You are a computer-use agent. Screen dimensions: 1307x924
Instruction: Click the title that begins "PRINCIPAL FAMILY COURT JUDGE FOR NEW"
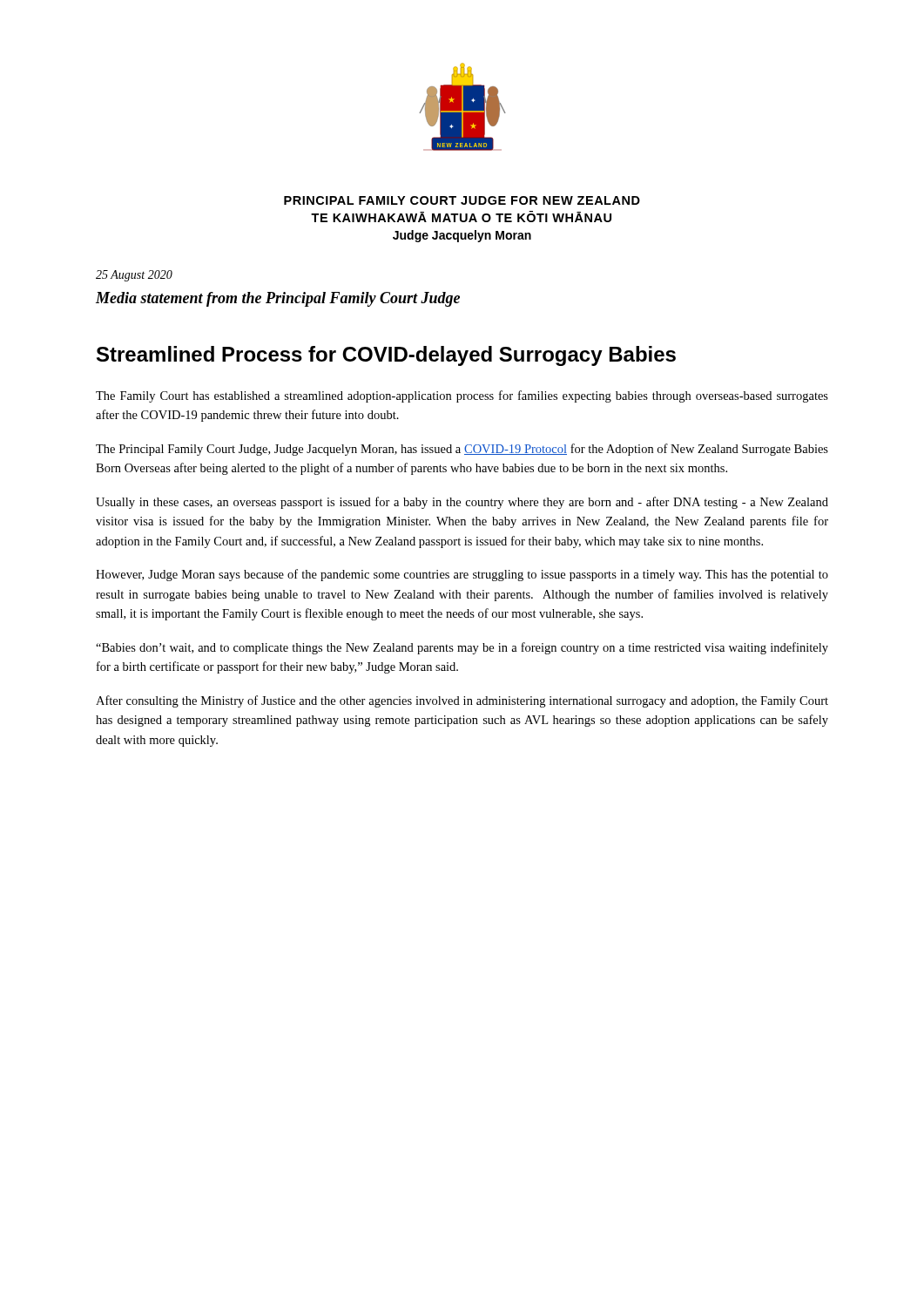click(x=462, y=218)
